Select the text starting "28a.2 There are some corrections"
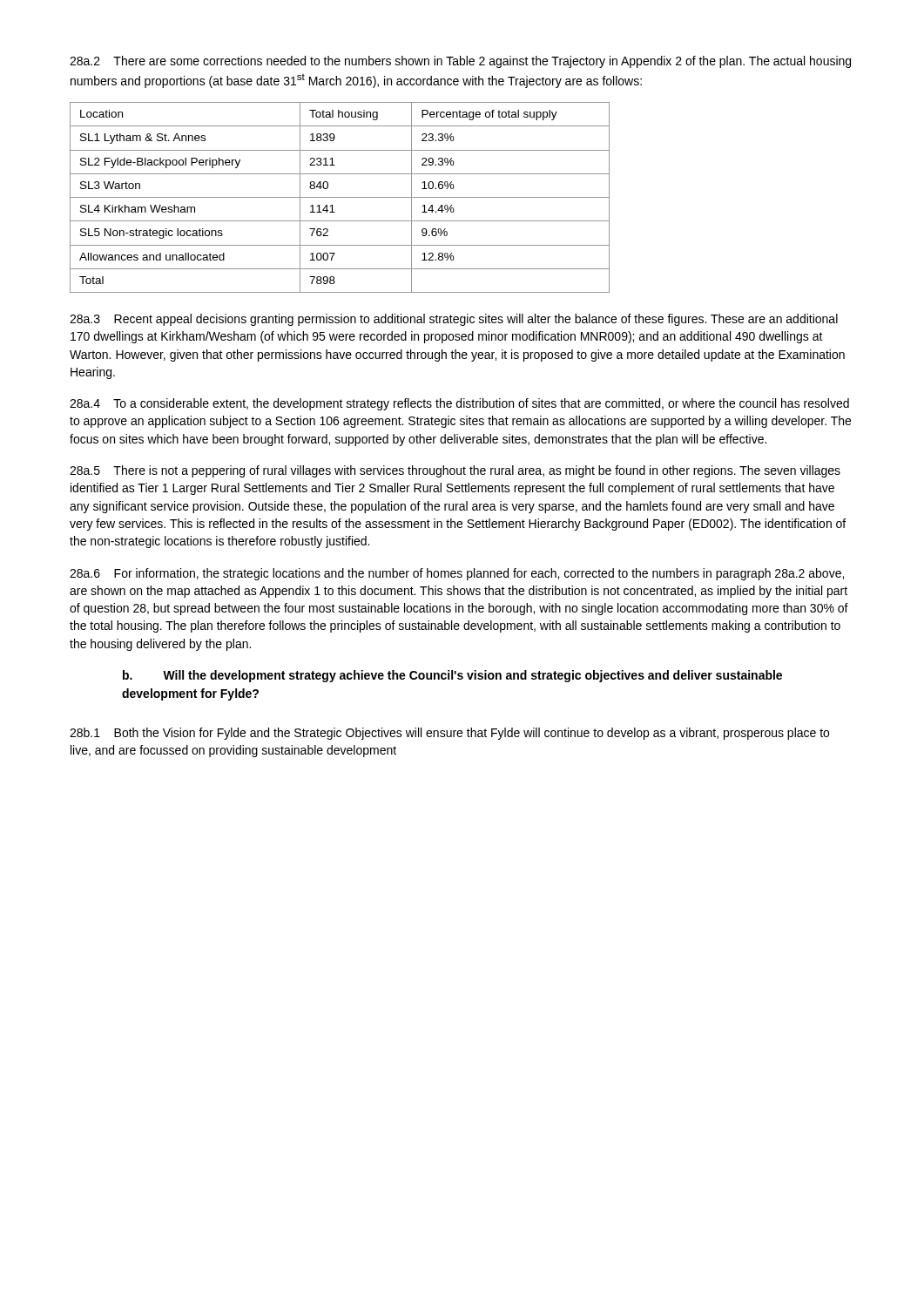Viewport: 924px width, 1307px height. [x=461, y=71]
